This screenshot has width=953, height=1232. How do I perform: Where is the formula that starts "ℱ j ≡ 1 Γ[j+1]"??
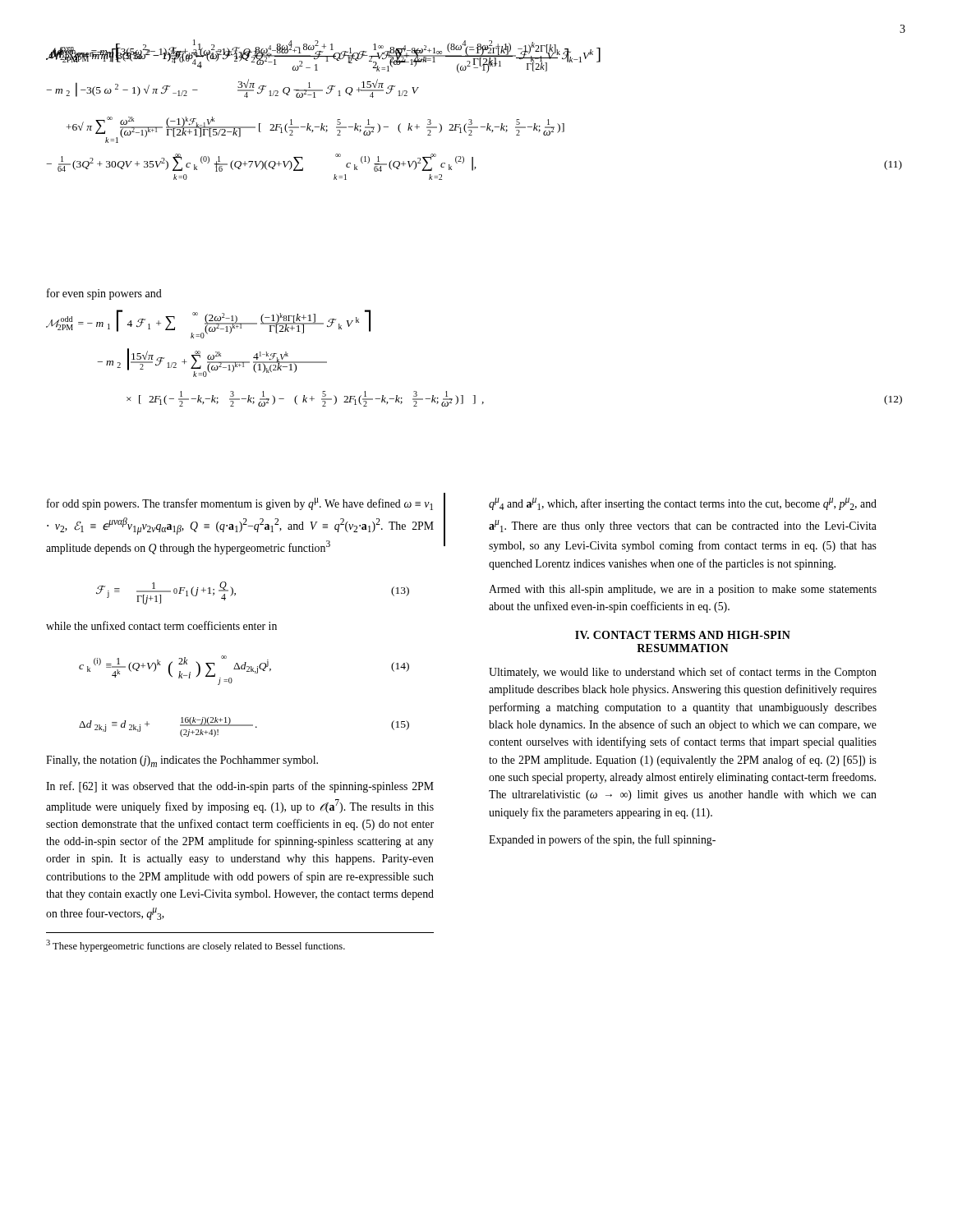[x=239, y=589]
